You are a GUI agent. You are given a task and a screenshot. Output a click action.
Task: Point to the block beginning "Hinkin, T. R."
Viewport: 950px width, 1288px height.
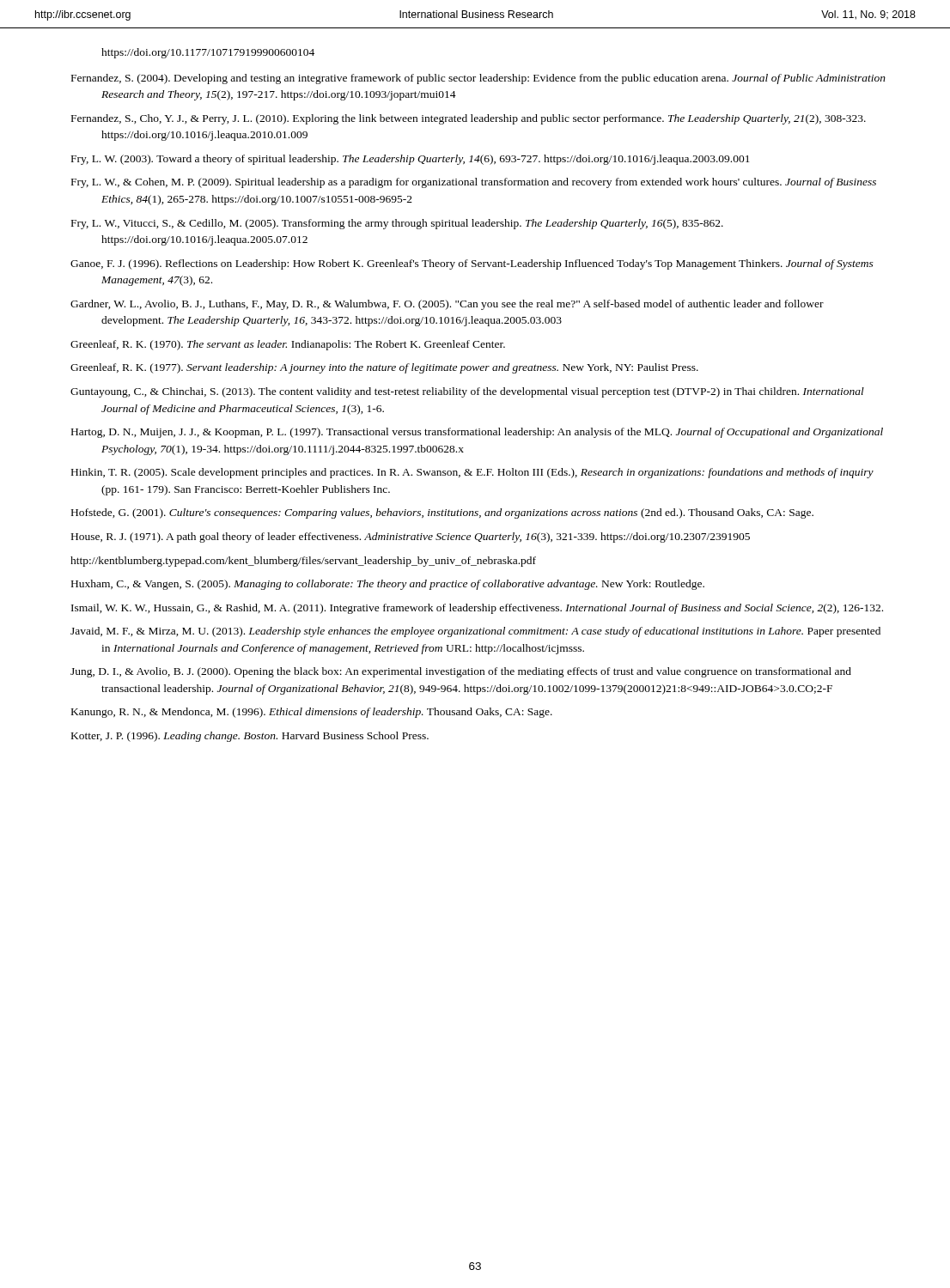click(x=472, y=480)
